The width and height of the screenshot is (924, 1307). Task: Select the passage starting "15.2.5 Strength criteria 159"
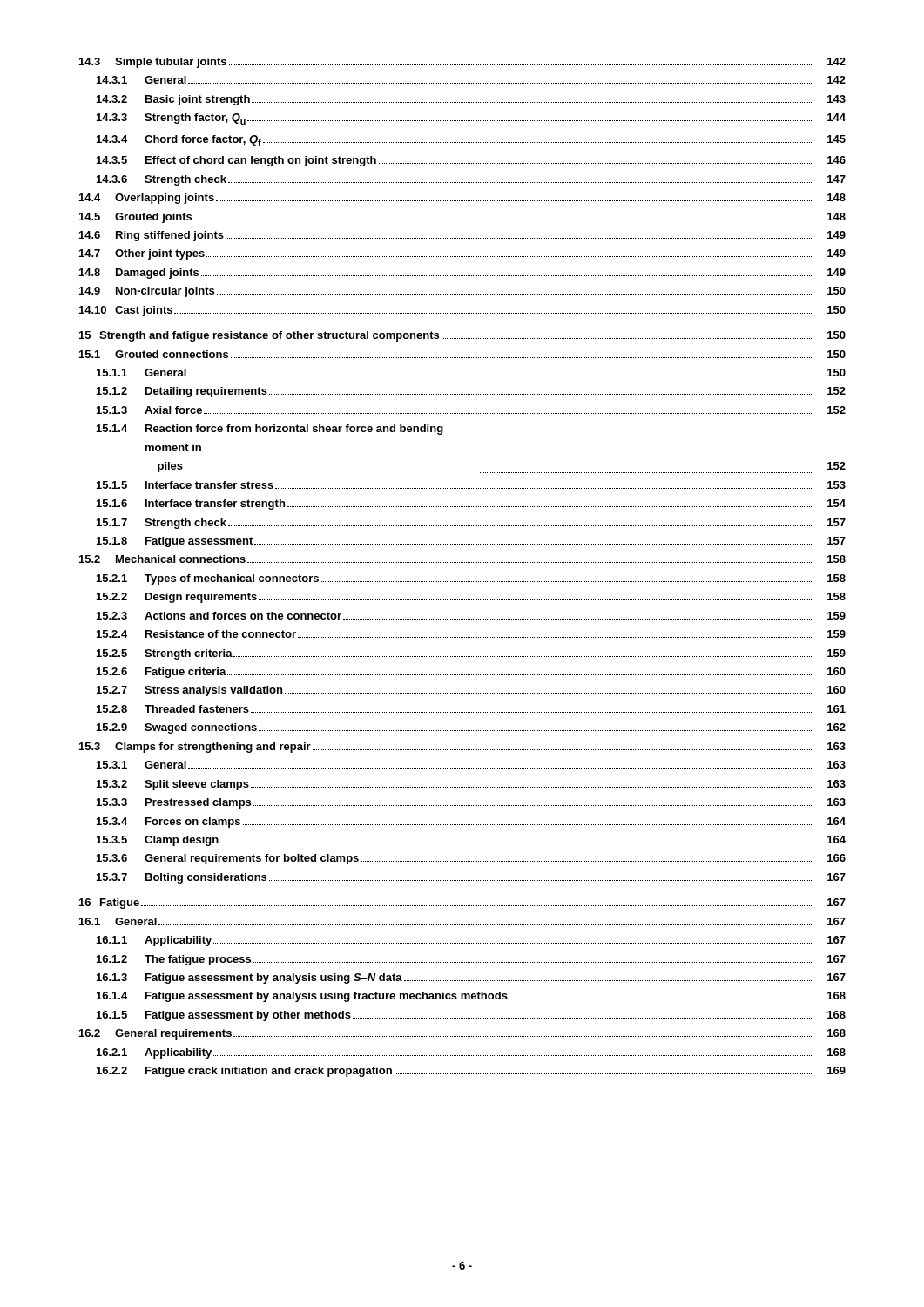point(462,653)
